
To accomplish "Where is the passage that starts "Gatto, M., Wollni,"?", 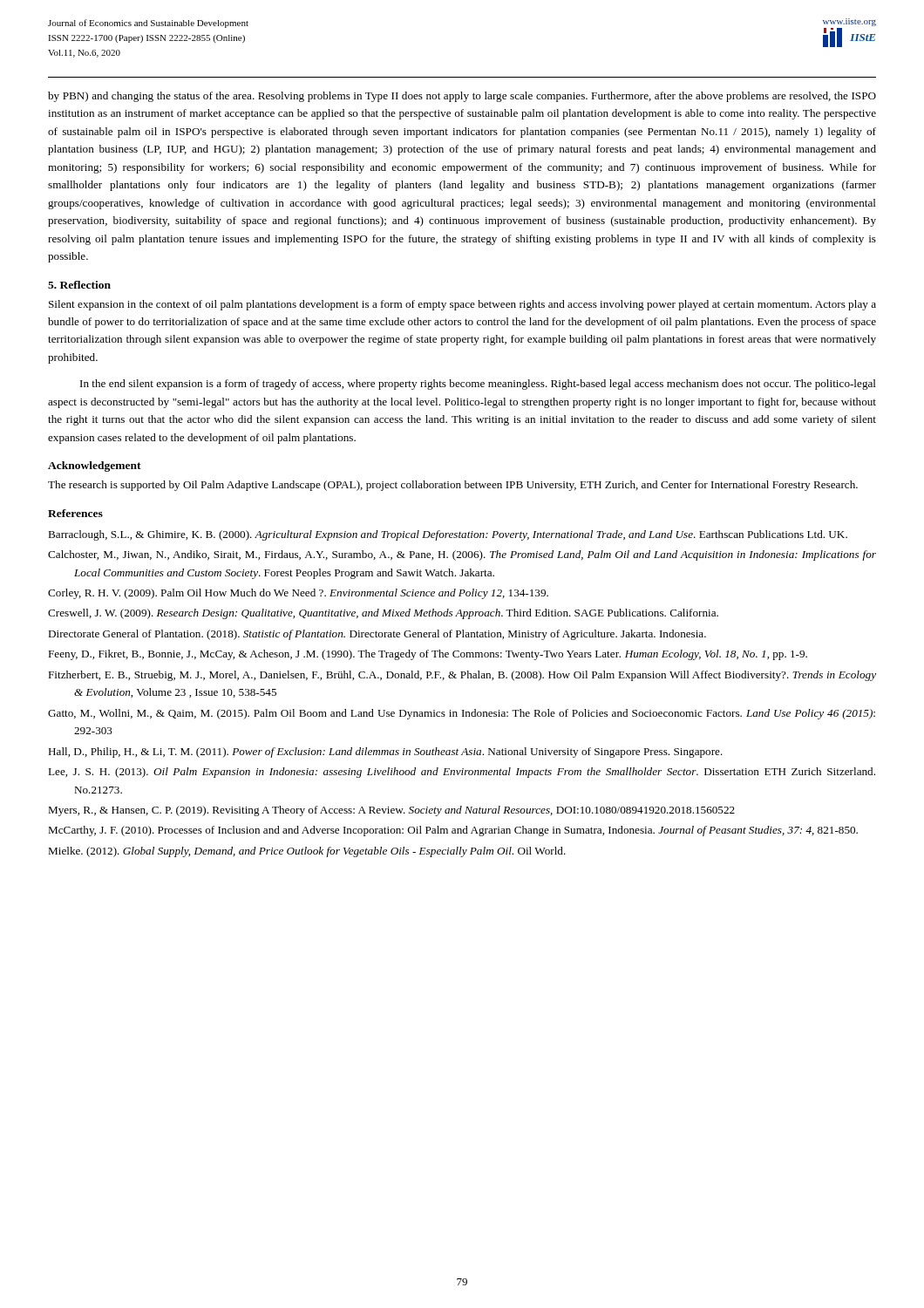I will coord(462,721).
